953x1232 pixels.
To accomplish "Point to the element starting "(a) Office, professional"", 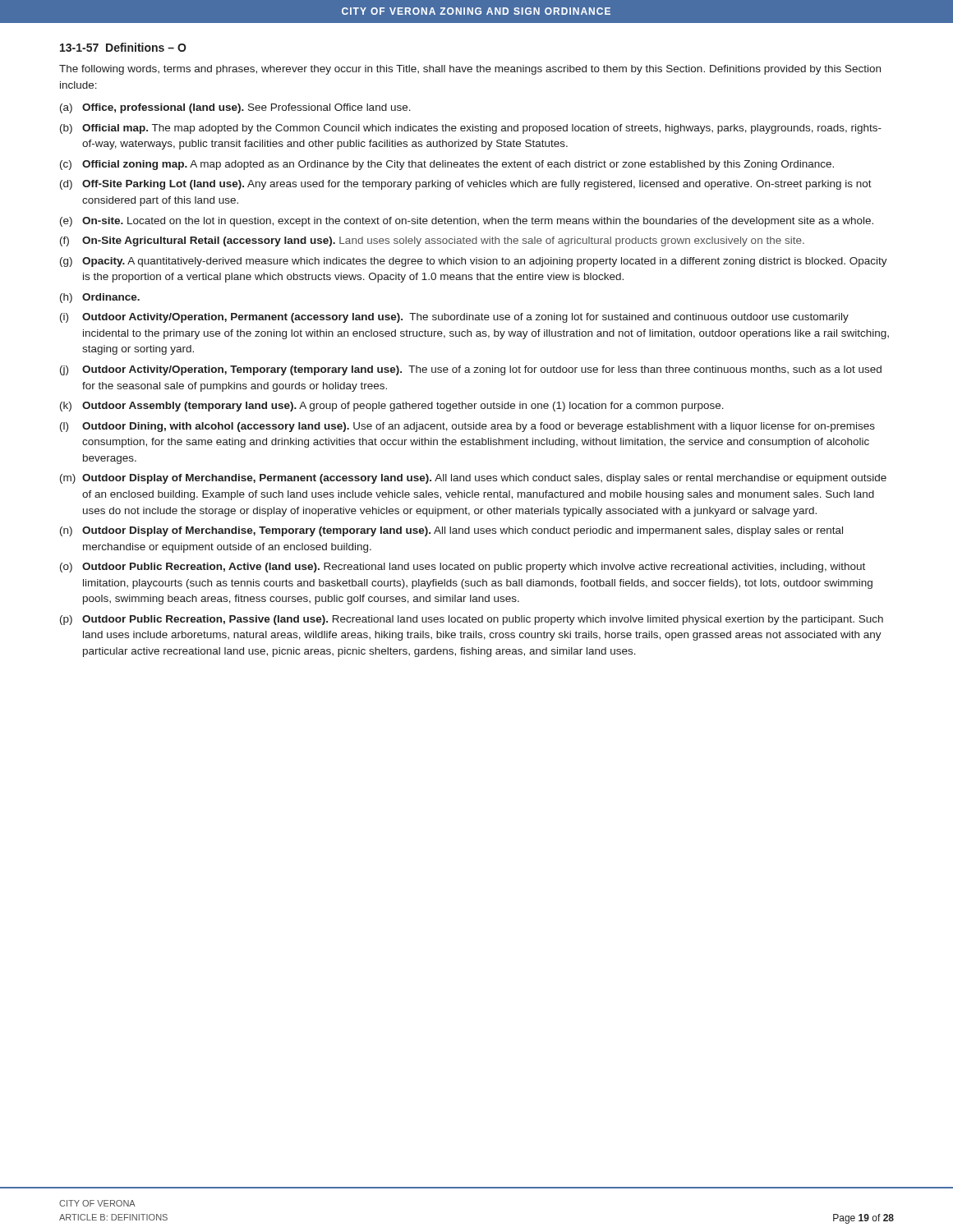I will pos(235,108).
